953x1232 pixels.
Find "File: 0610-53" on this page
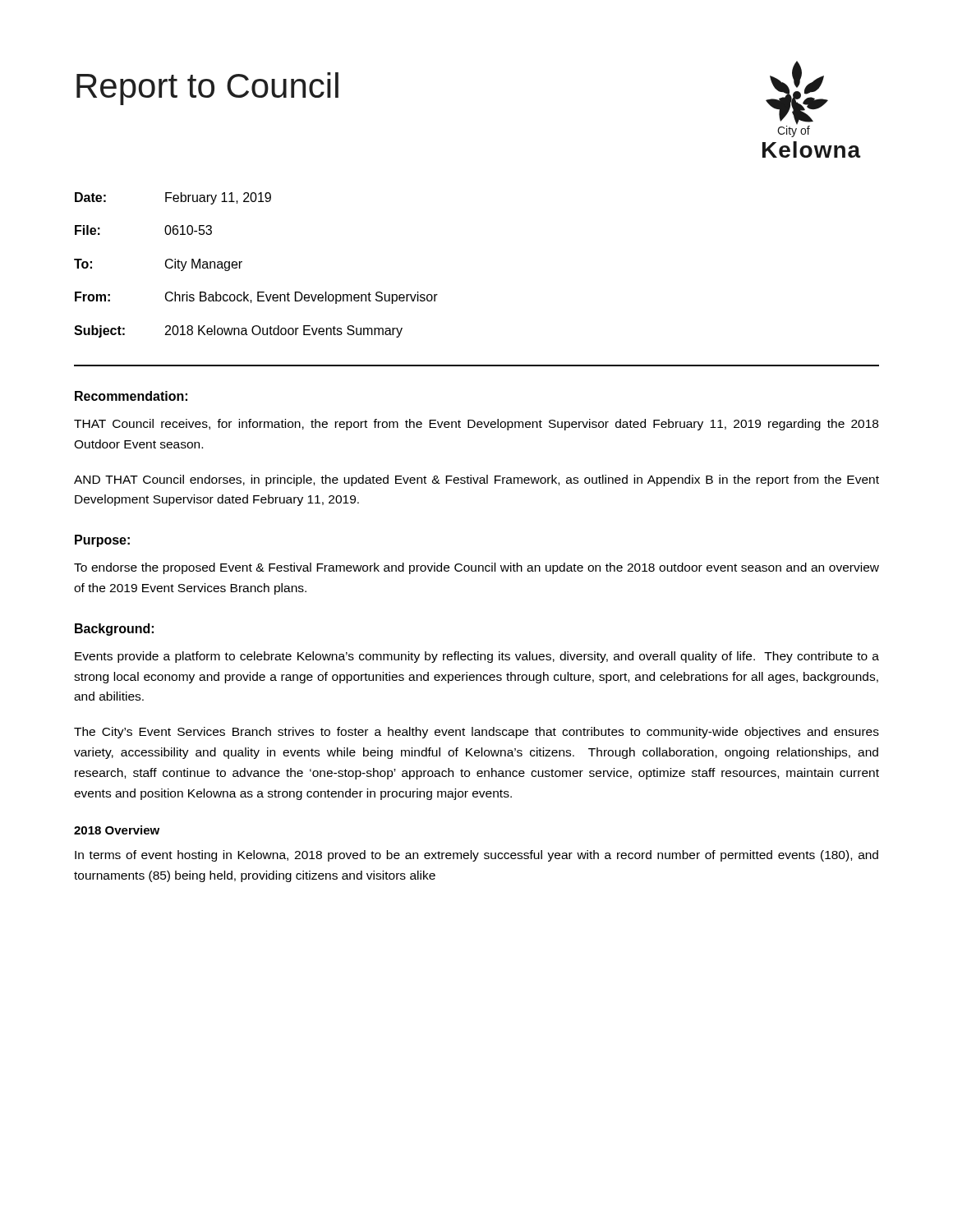coord(87,230)
